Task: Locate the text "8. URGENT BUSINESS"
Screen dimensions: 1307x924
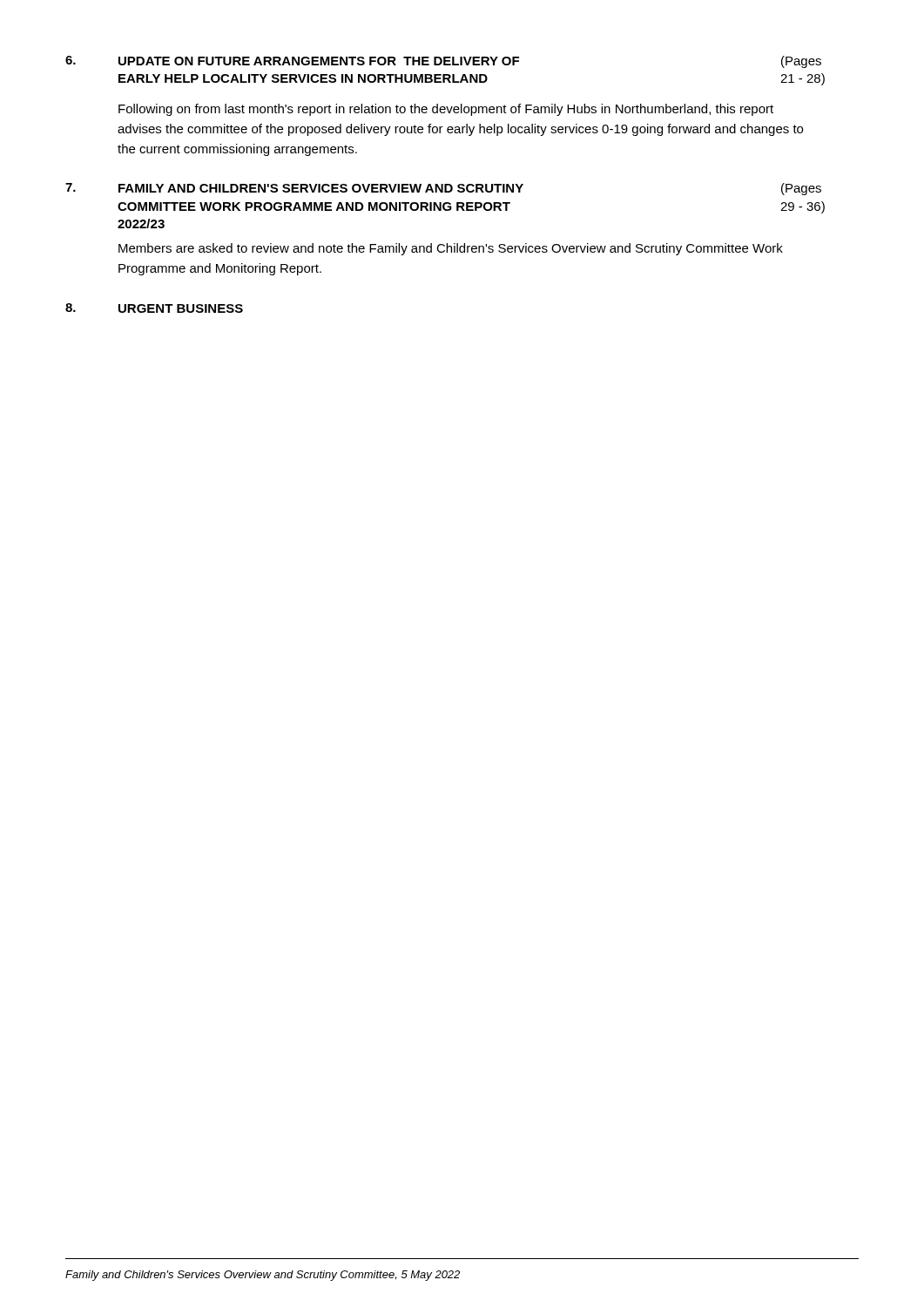Action: (x=154, y=308)
